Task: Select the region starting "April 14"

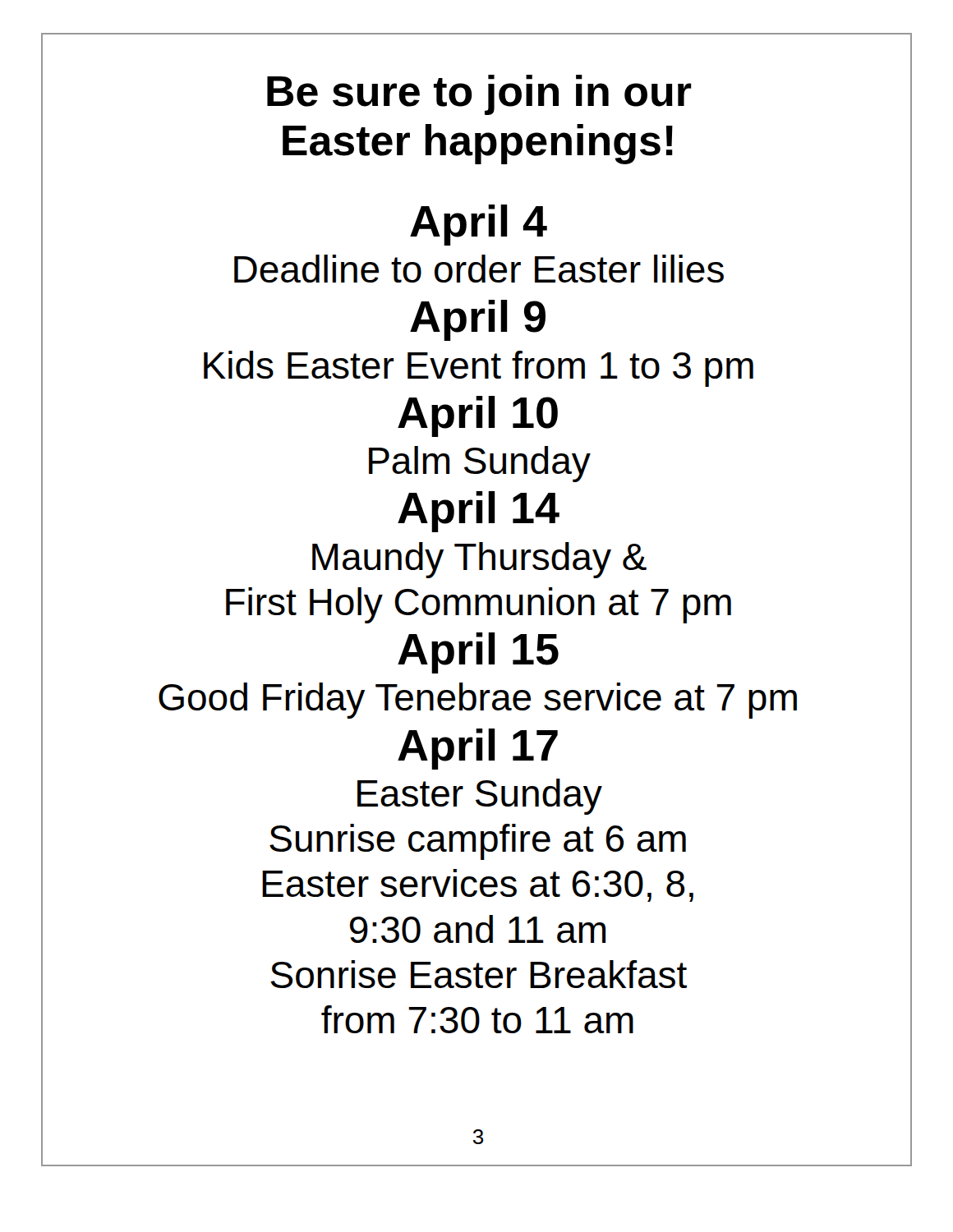Action: tap(478, 508)
